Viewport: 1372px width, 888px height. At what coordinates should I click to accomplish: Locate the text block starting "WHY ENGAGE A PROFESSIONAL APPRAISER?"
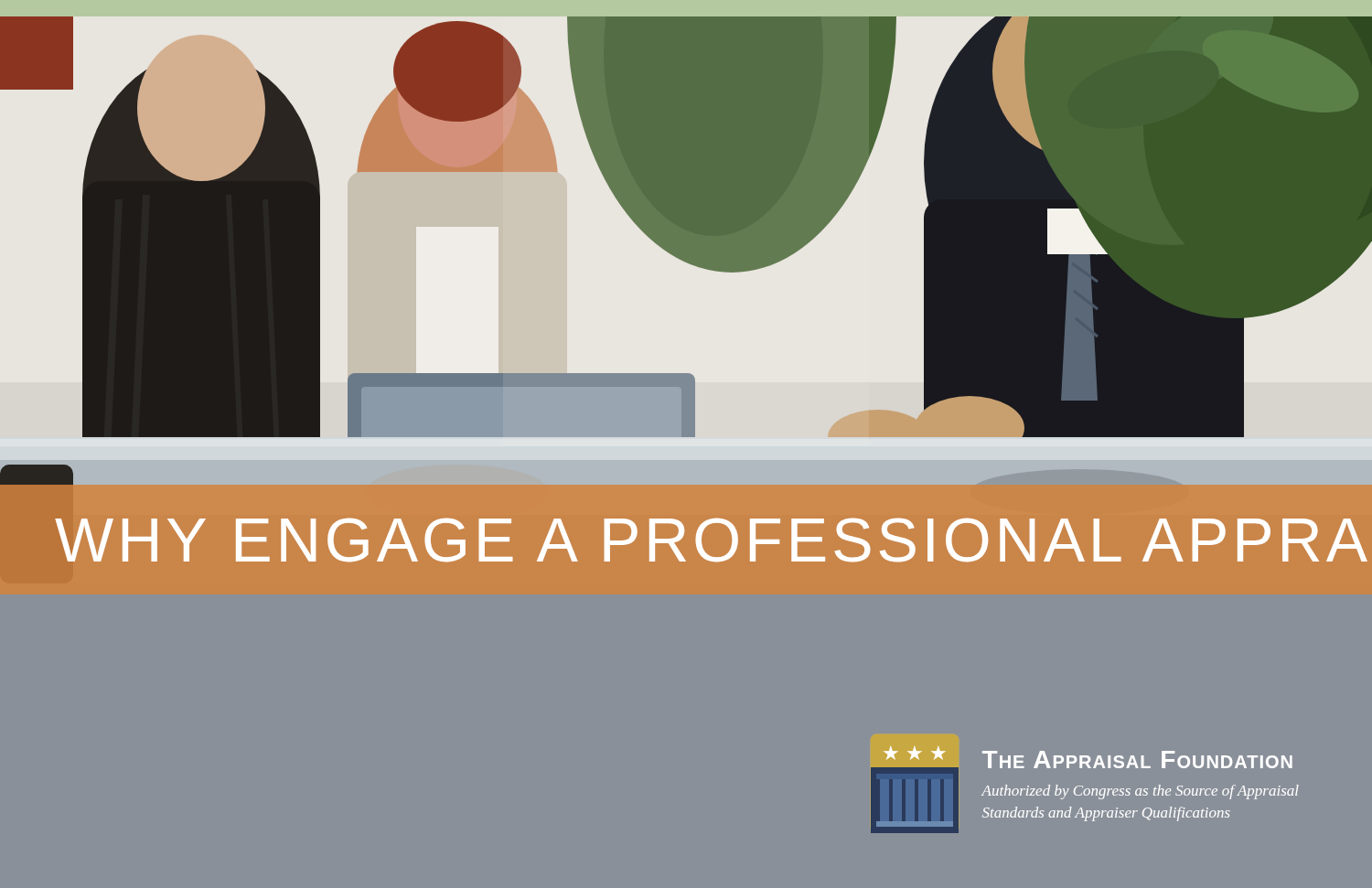coord(713,540)
